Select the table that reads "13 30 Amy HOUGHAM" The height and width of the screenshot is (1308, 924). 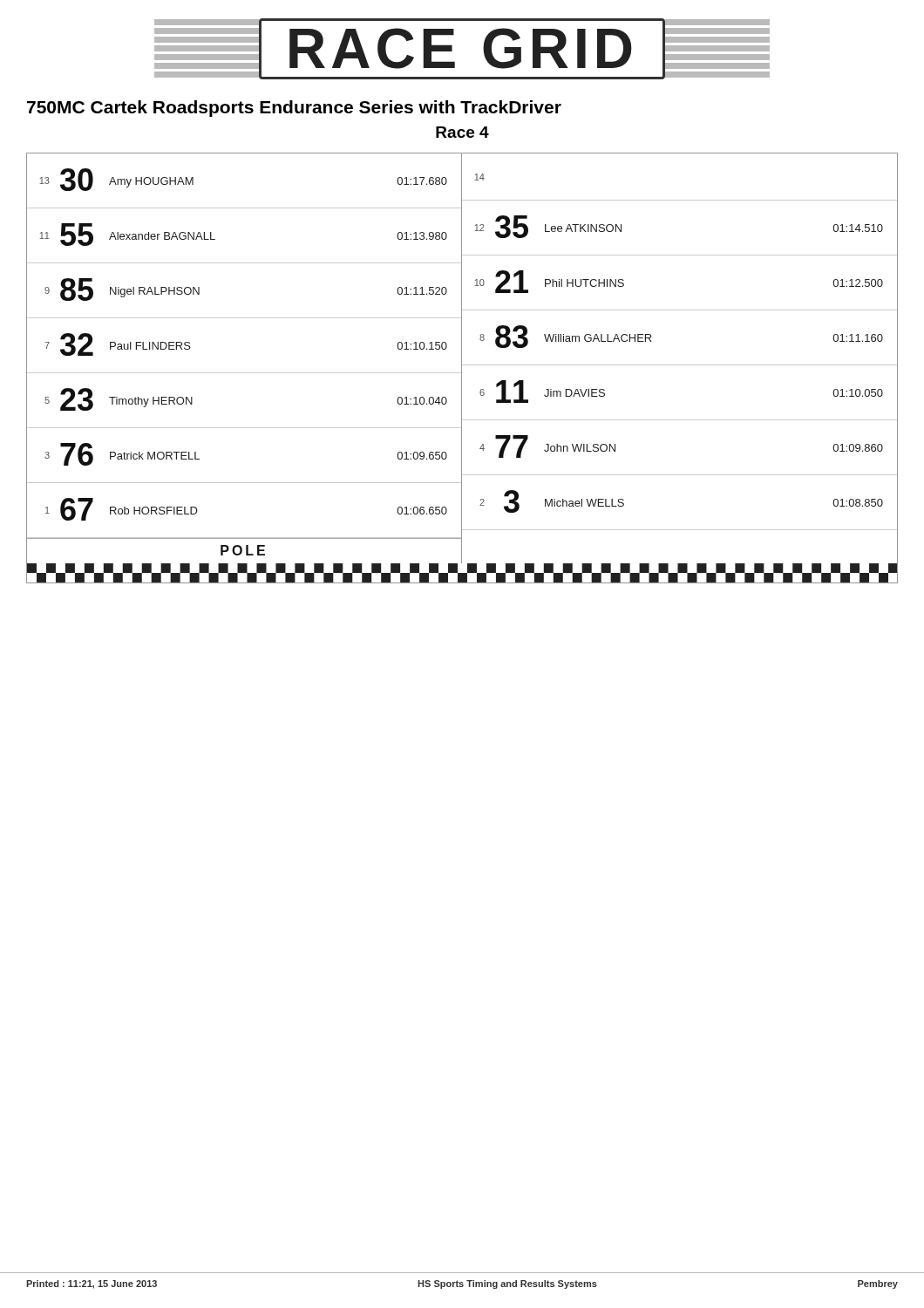click(462, 368)
